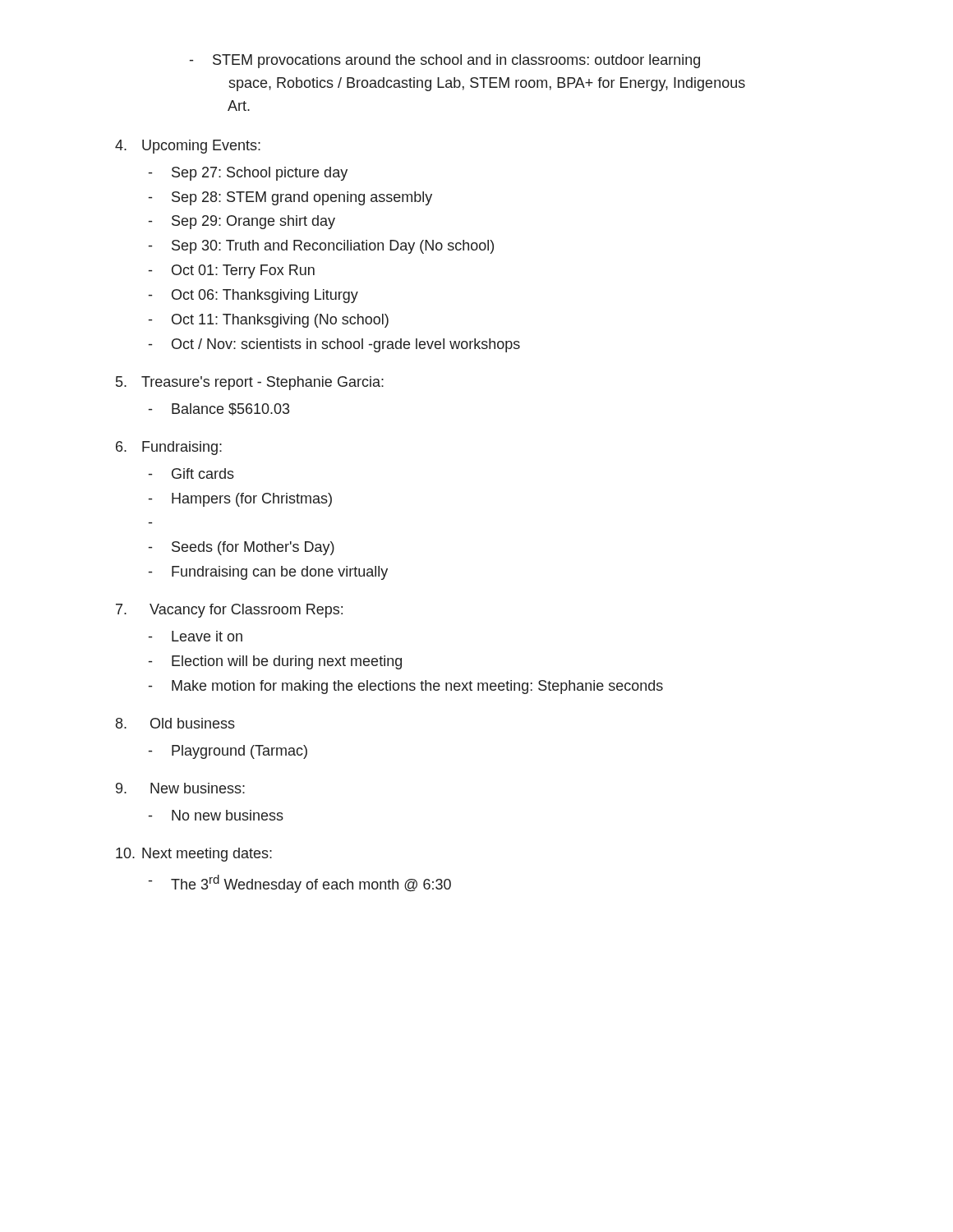Point to "8. Old business"
This screenshot has width=953, height=1232.
[175, 724]
